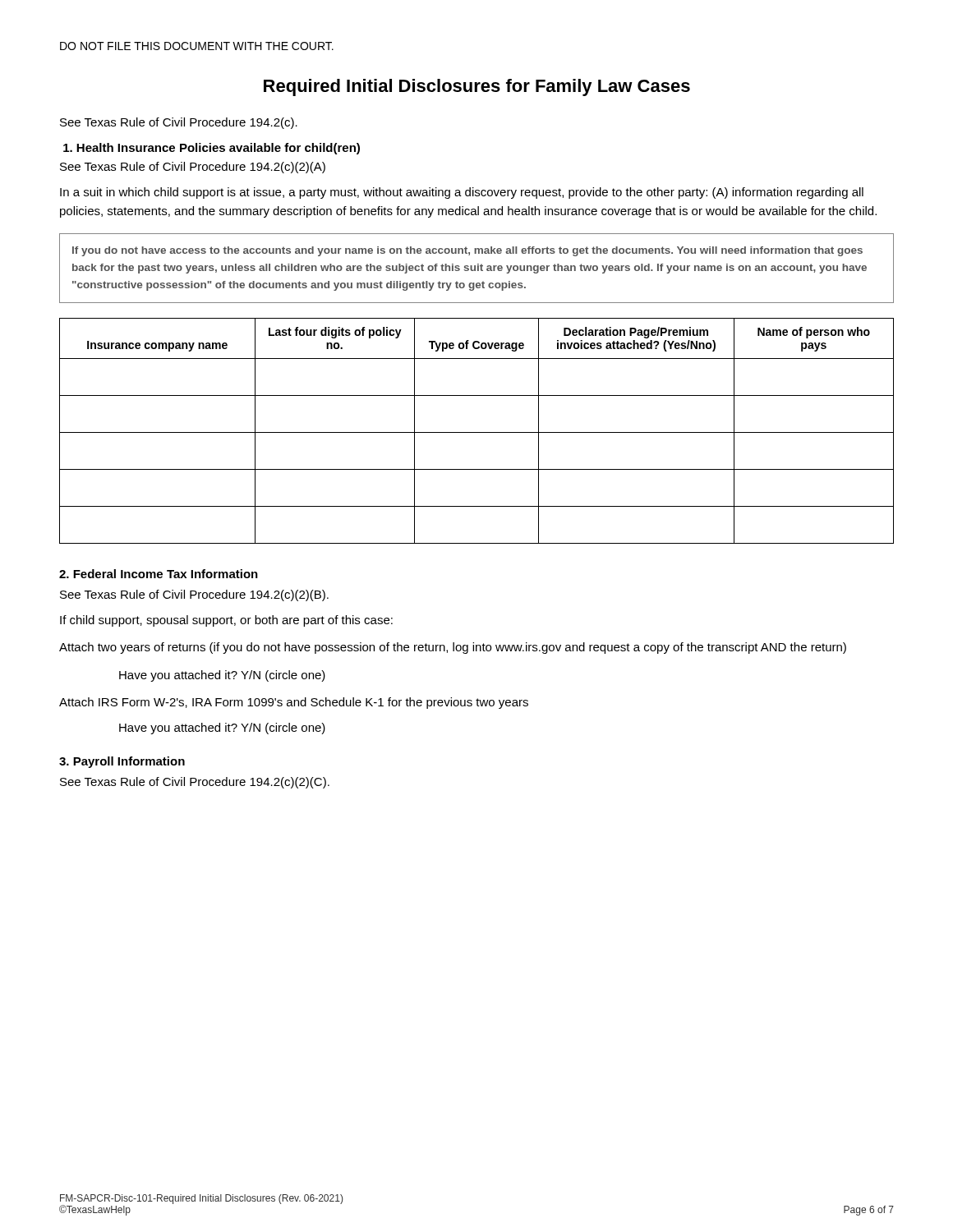Navigate to the region starting "3. Payroll Information"
The width and height of the screenshot is (953, 1232).
(x=122, y=761)
